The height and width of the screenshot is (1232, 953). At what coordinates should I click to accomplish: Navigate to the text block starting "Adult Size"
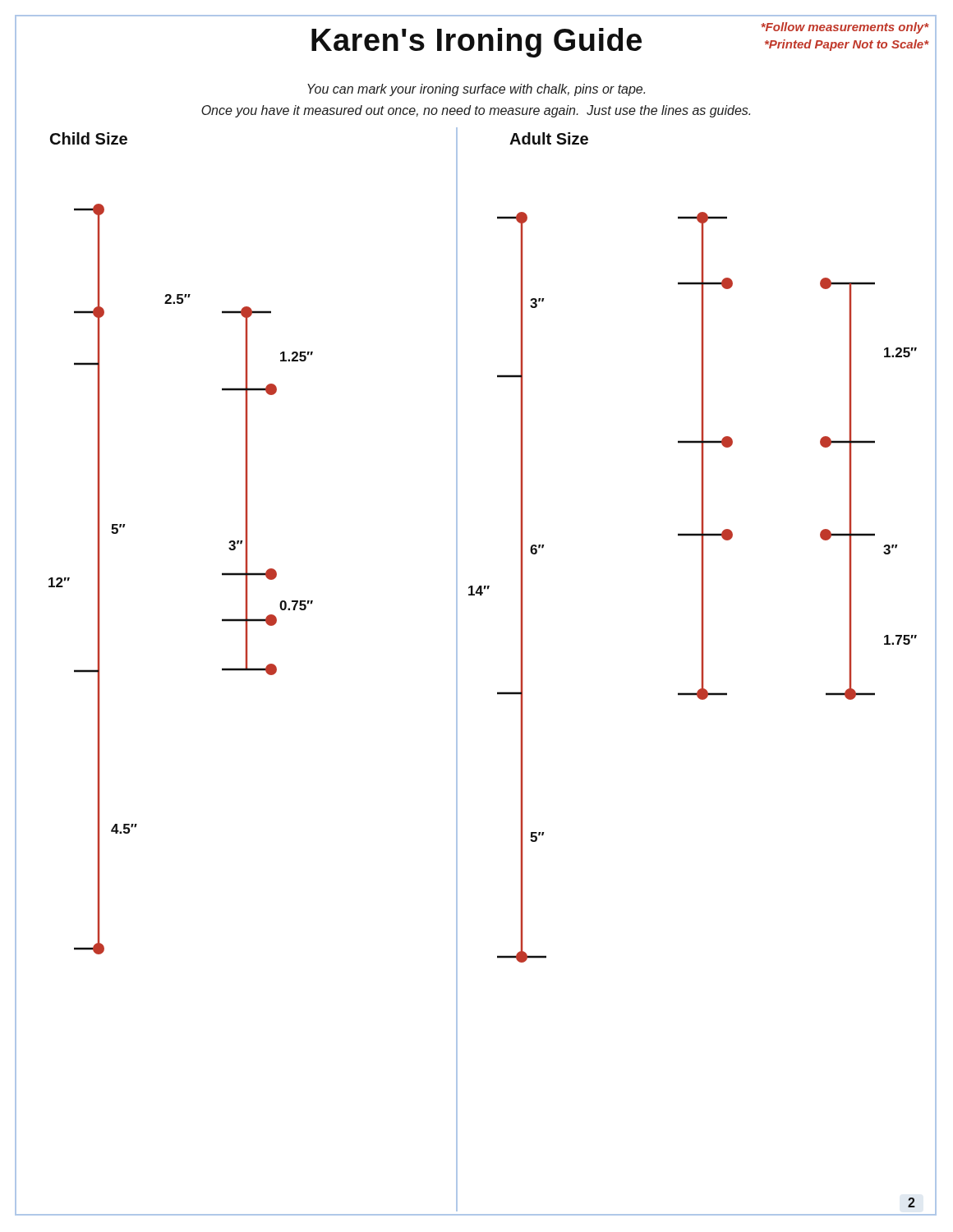point(549,139)
